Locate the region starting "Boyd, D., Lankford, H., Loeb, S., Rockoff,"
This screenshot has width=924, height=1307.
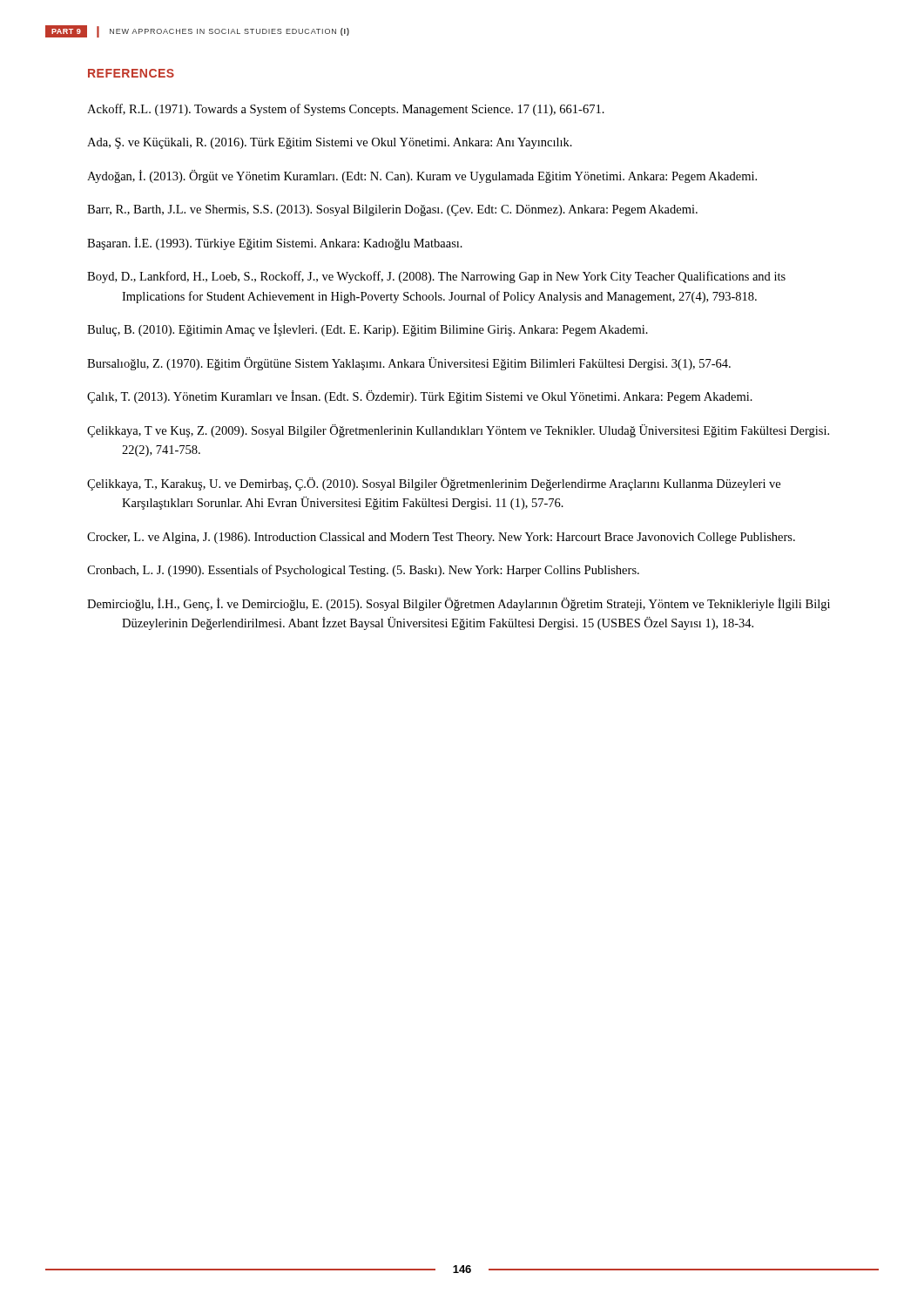tap(436, 286)
